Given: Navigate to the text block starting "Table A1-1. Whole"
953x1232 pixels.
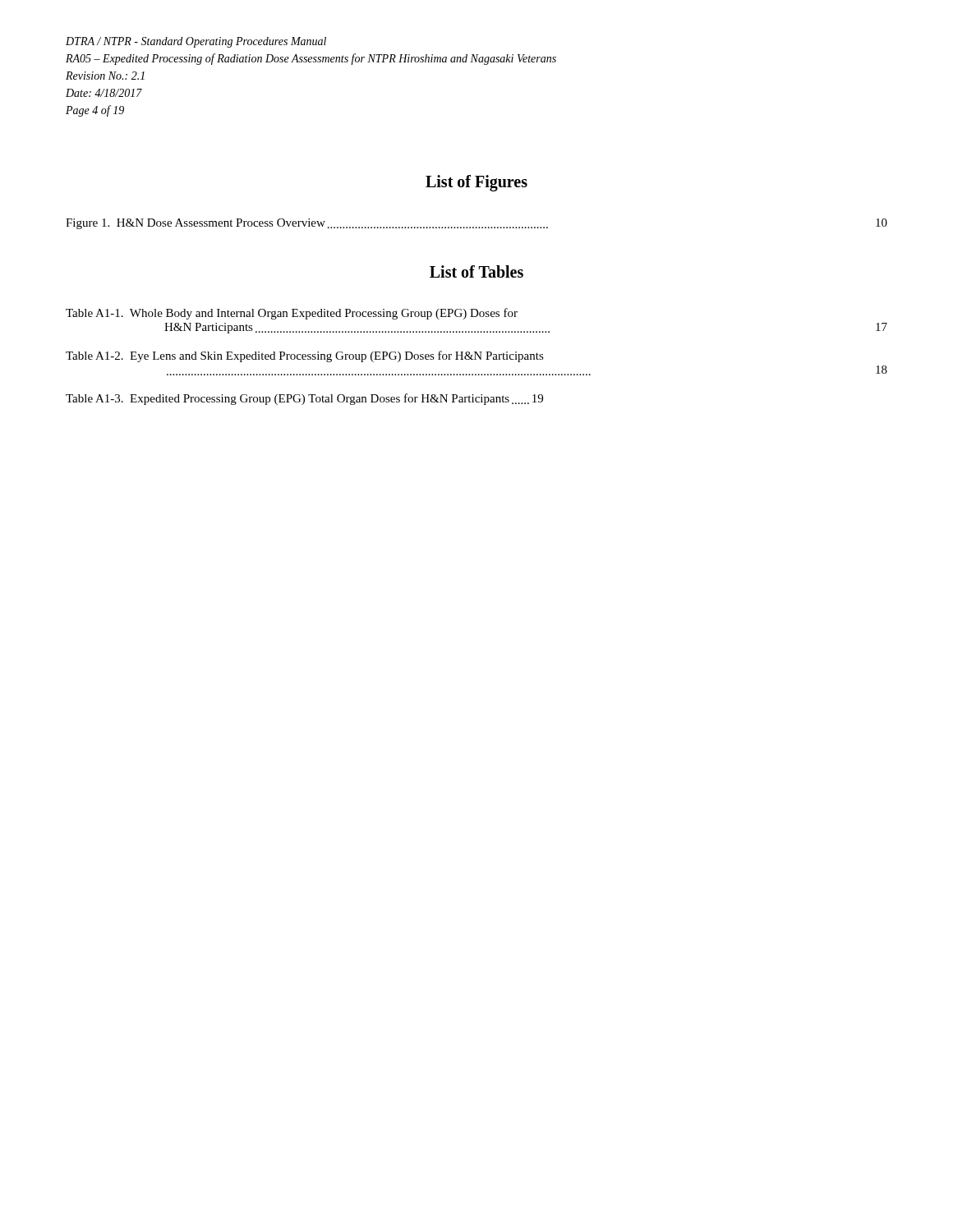Looking at the screenshot, I should (476, 320).
